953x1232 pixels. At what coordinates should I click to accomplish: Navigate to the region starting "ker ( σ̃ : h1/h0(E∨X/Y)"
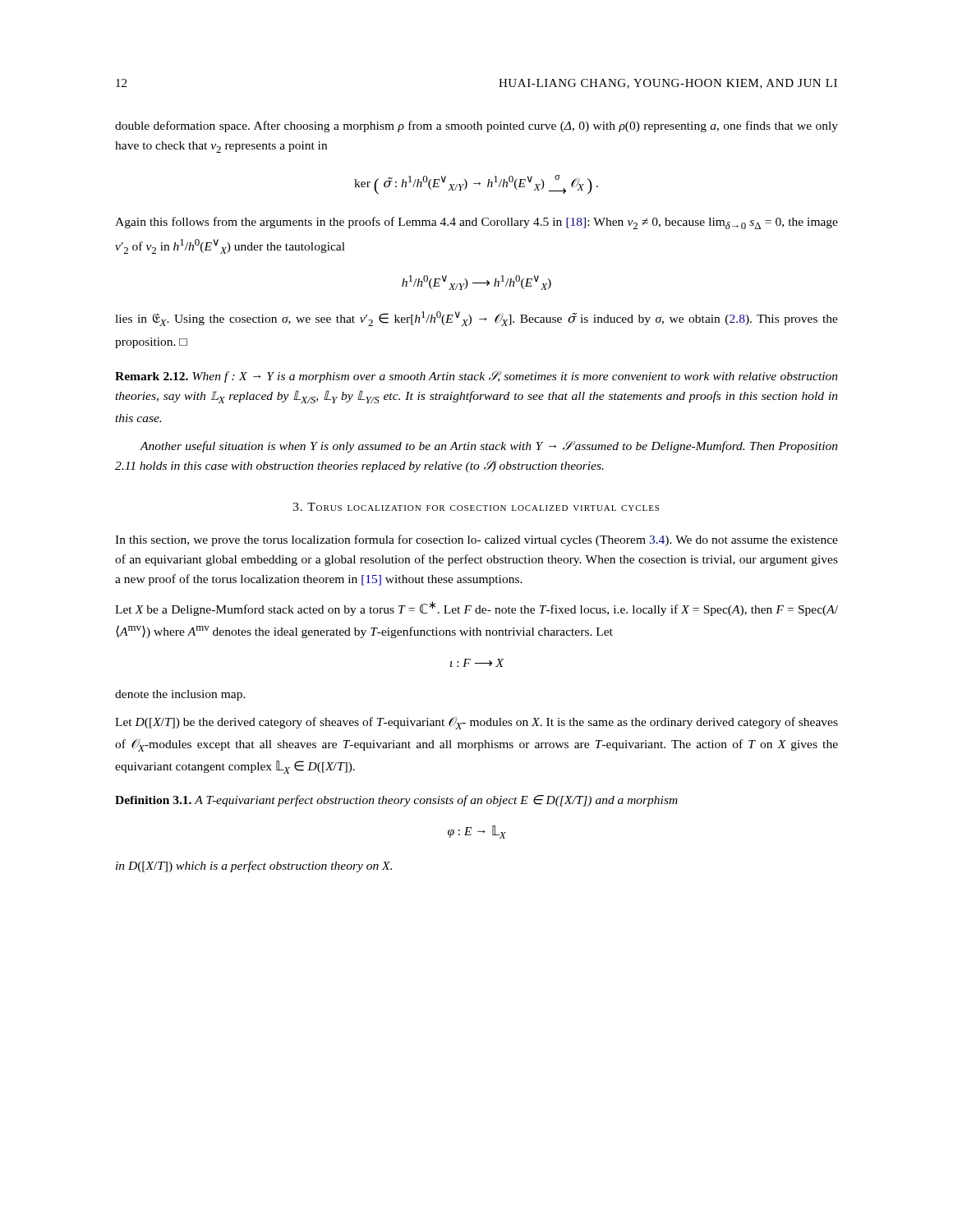click(x=476, y=185)
